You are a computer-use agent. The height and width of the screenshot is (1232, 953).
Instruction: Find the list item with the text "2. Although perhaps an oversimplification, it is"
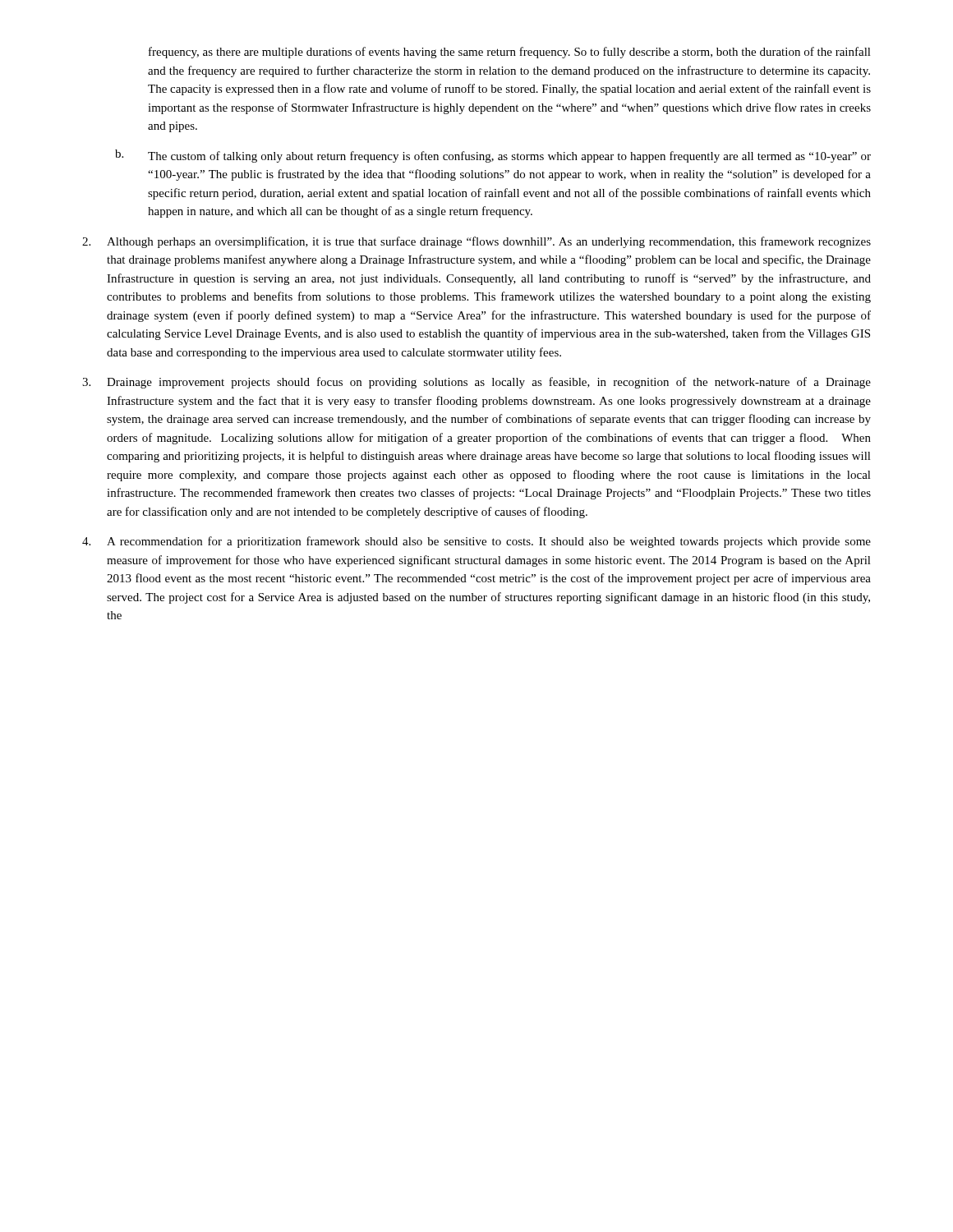point(476,297)
